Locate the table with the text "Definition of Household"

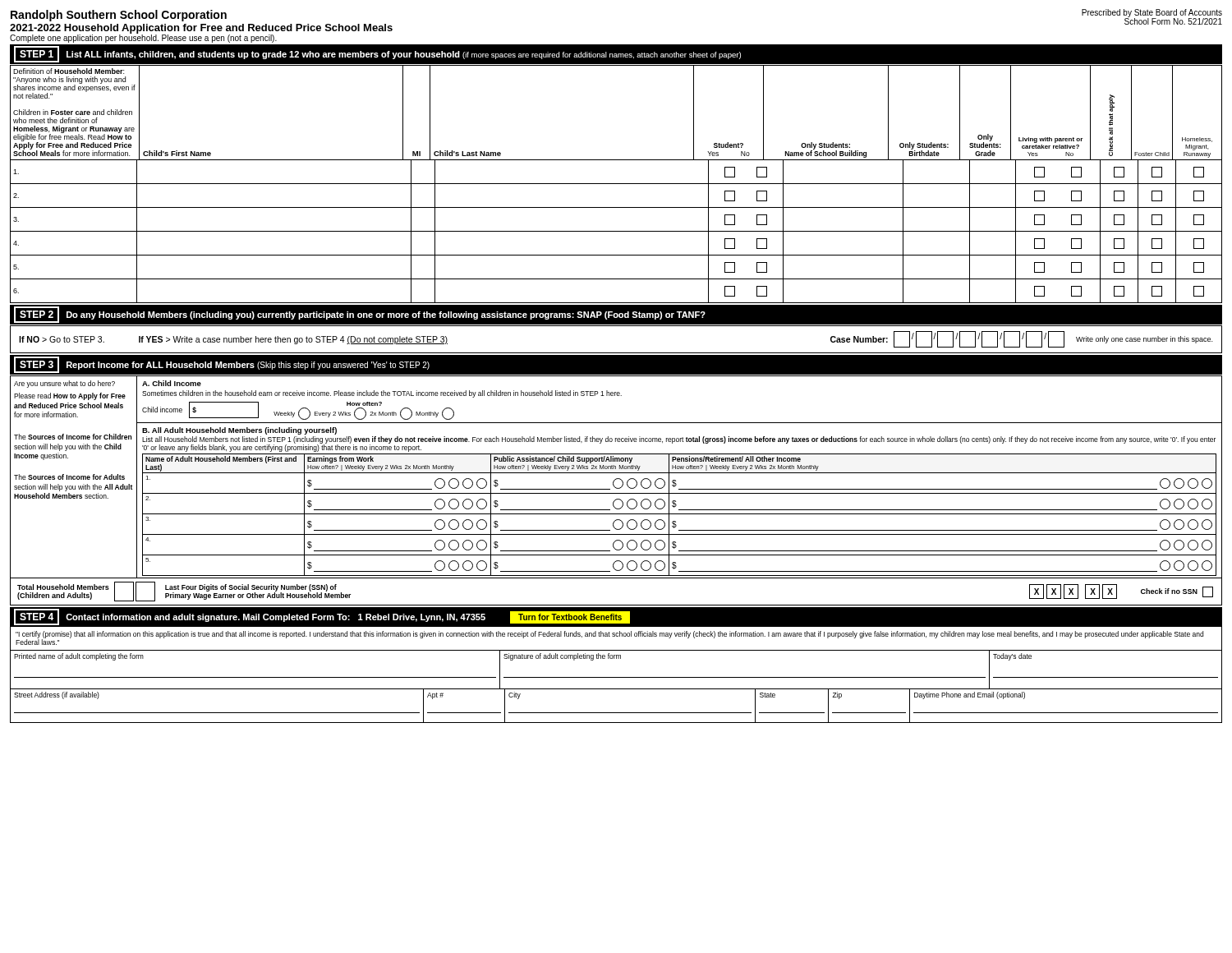tap(616, 184)
